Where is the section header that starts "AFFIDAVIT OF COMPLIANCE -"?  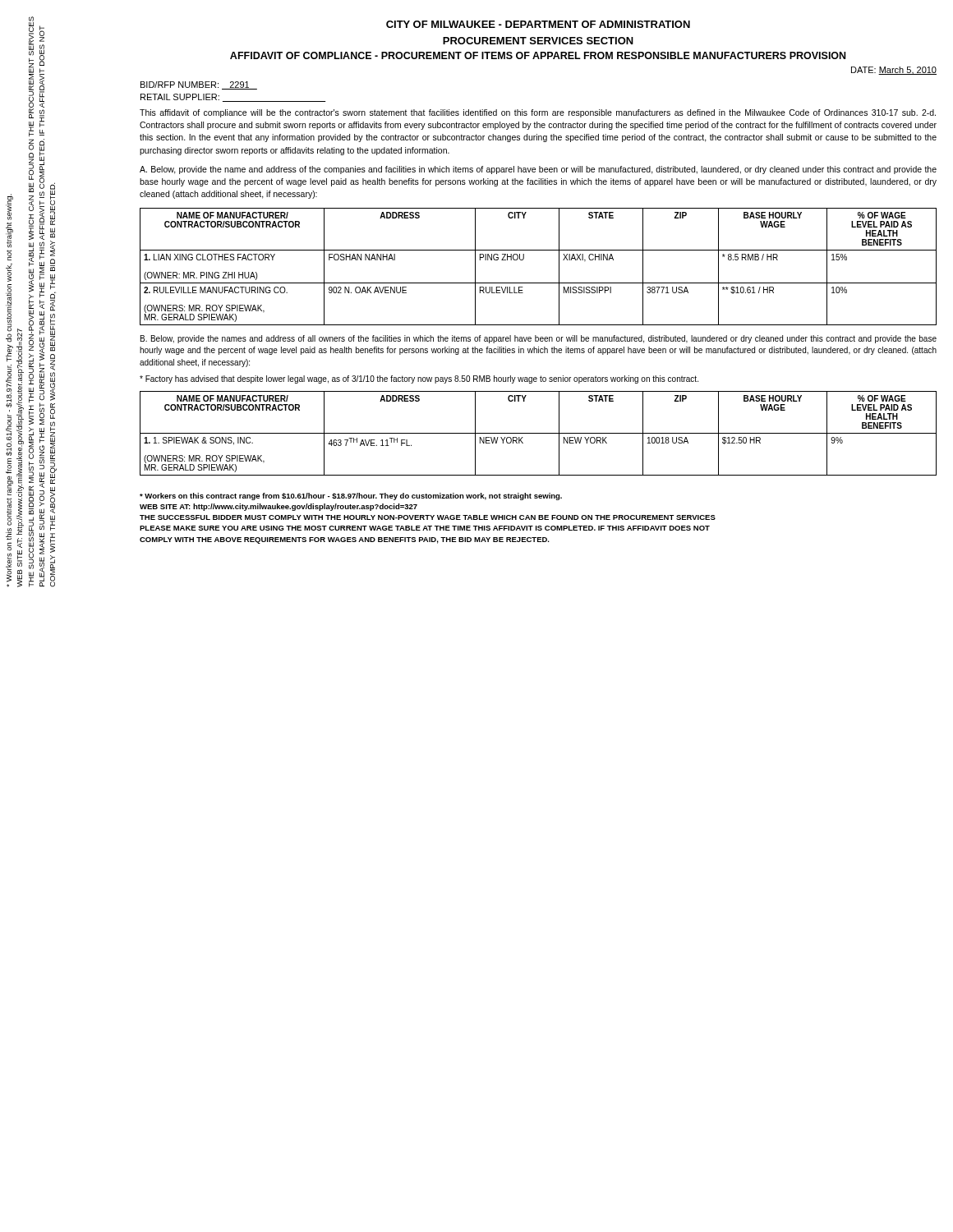coord(538,56)
